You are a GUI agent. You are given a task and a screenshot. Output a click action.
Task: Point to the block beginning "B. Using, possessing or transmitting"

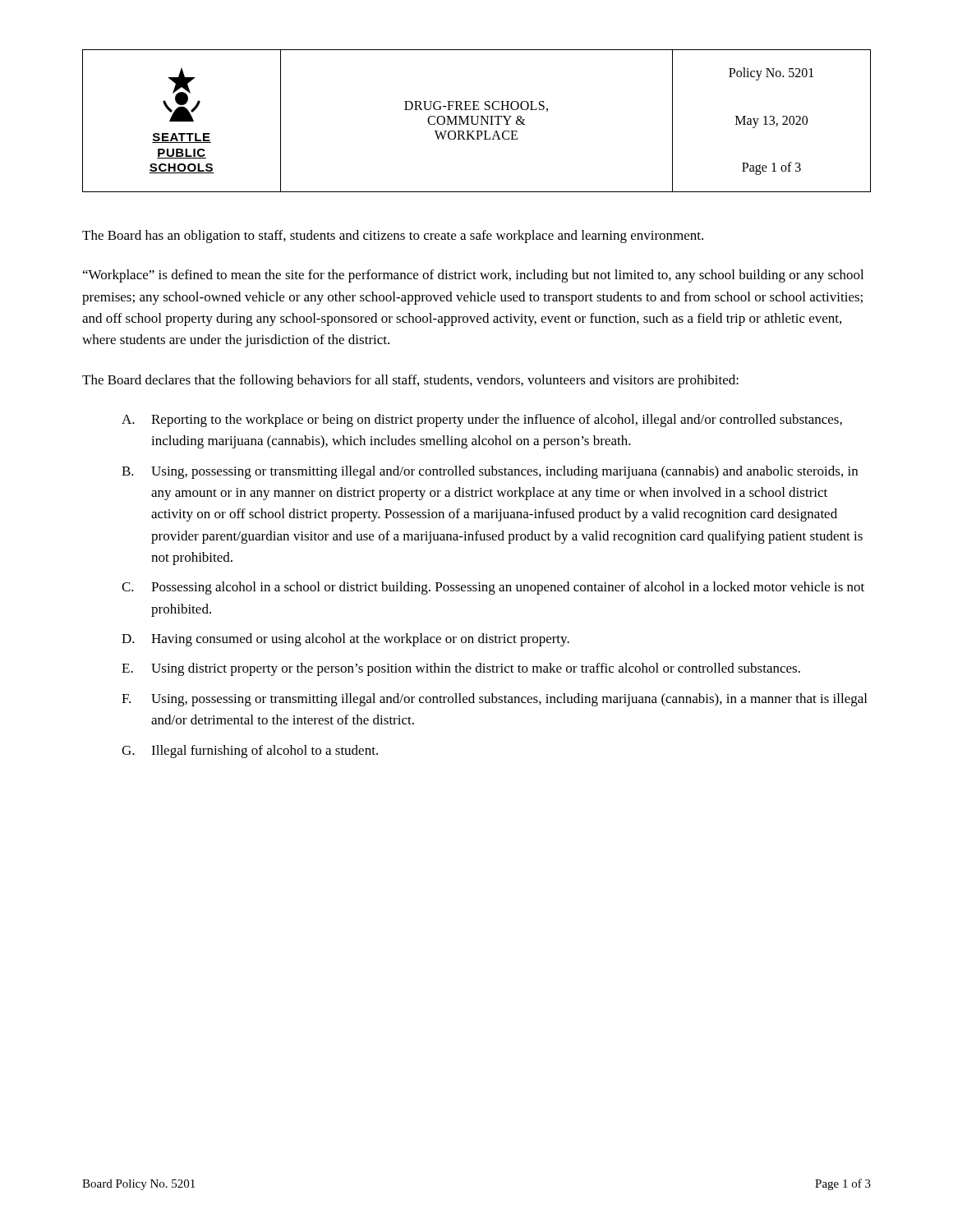tap(496, 515)
